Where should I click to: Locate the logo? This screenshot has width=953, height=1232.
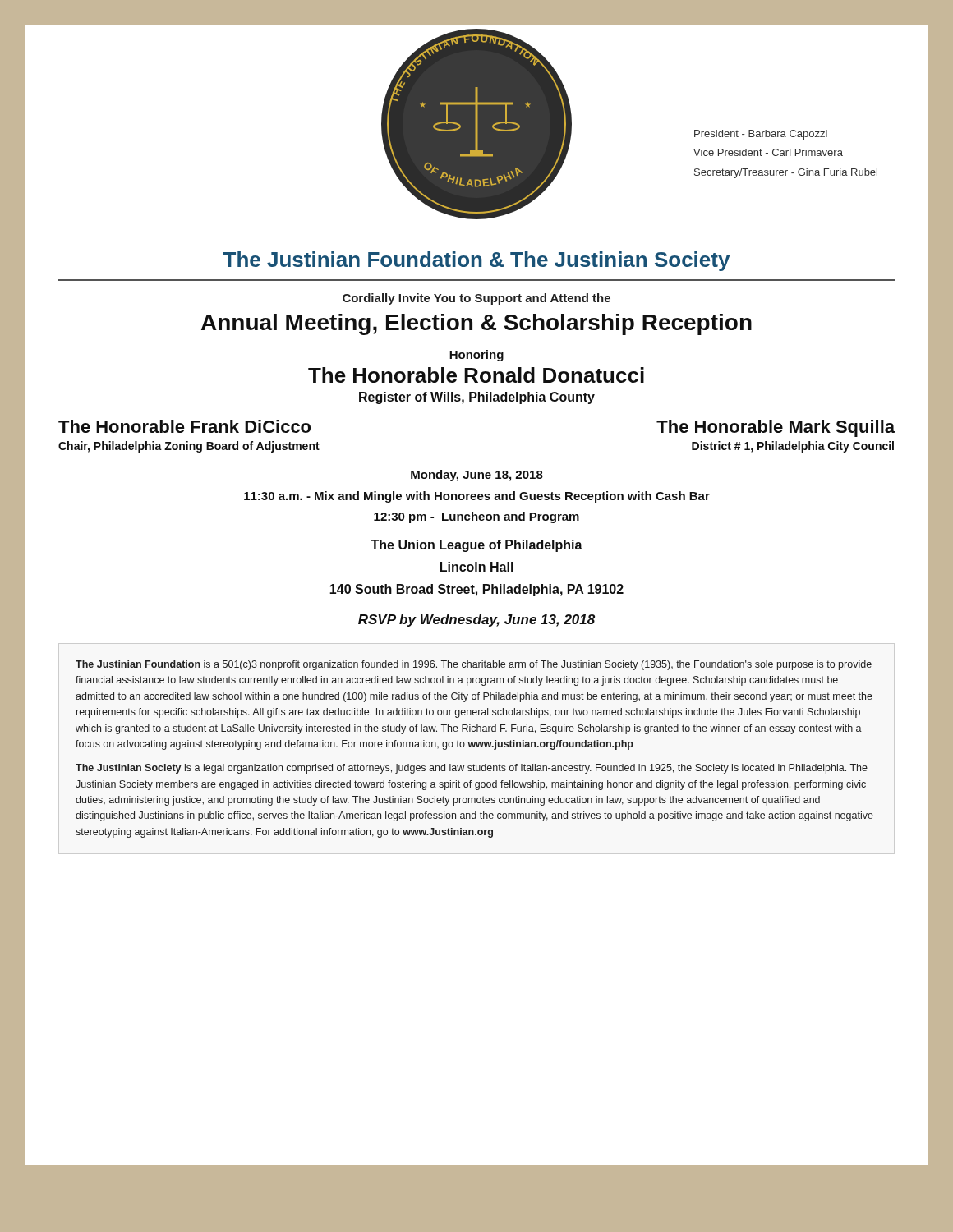pos(476,124)
